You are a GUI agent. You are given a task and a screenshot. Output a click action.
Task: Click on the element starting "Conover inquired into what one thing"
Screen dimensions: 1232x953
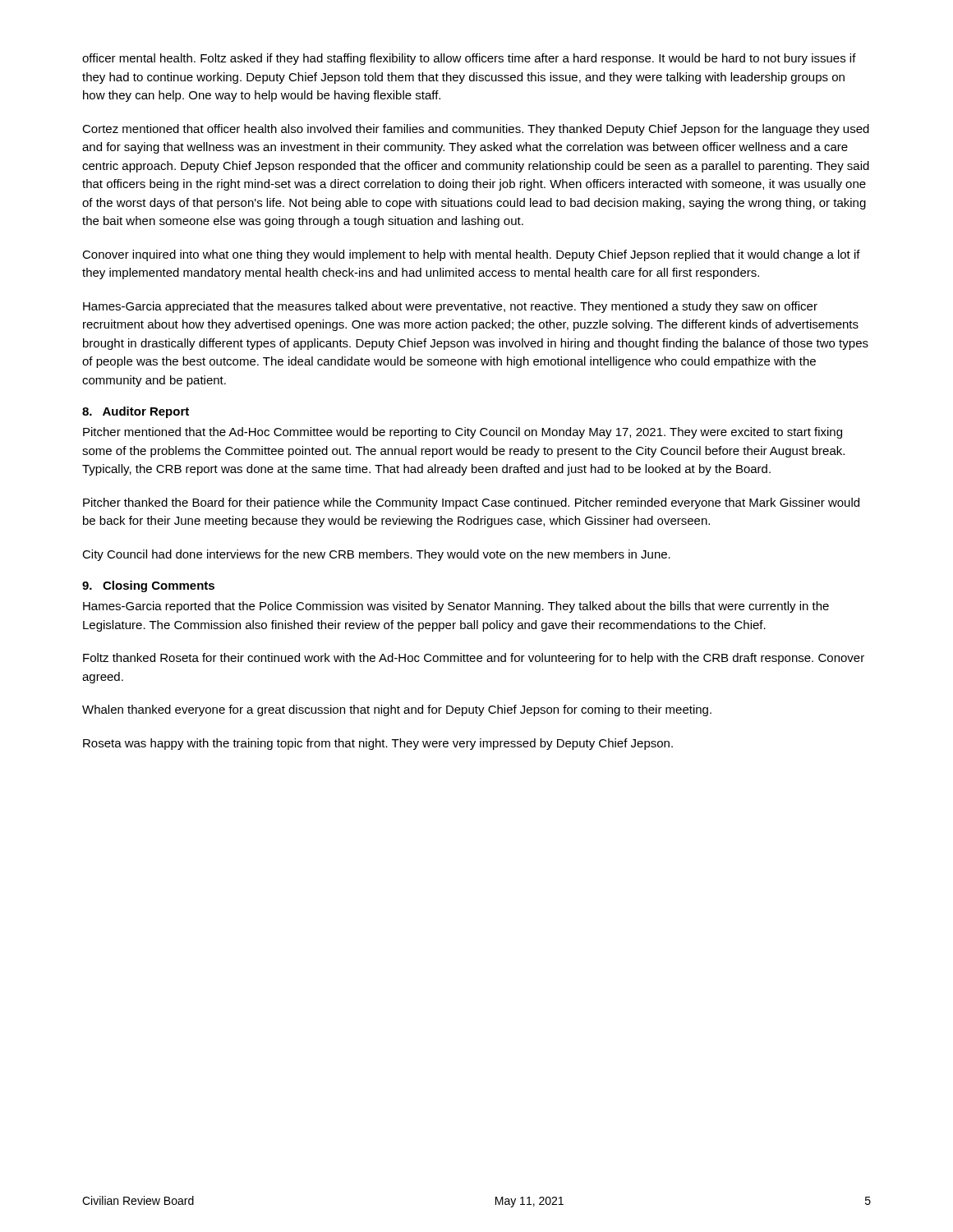pyautogui.click(x=471, y=263)
